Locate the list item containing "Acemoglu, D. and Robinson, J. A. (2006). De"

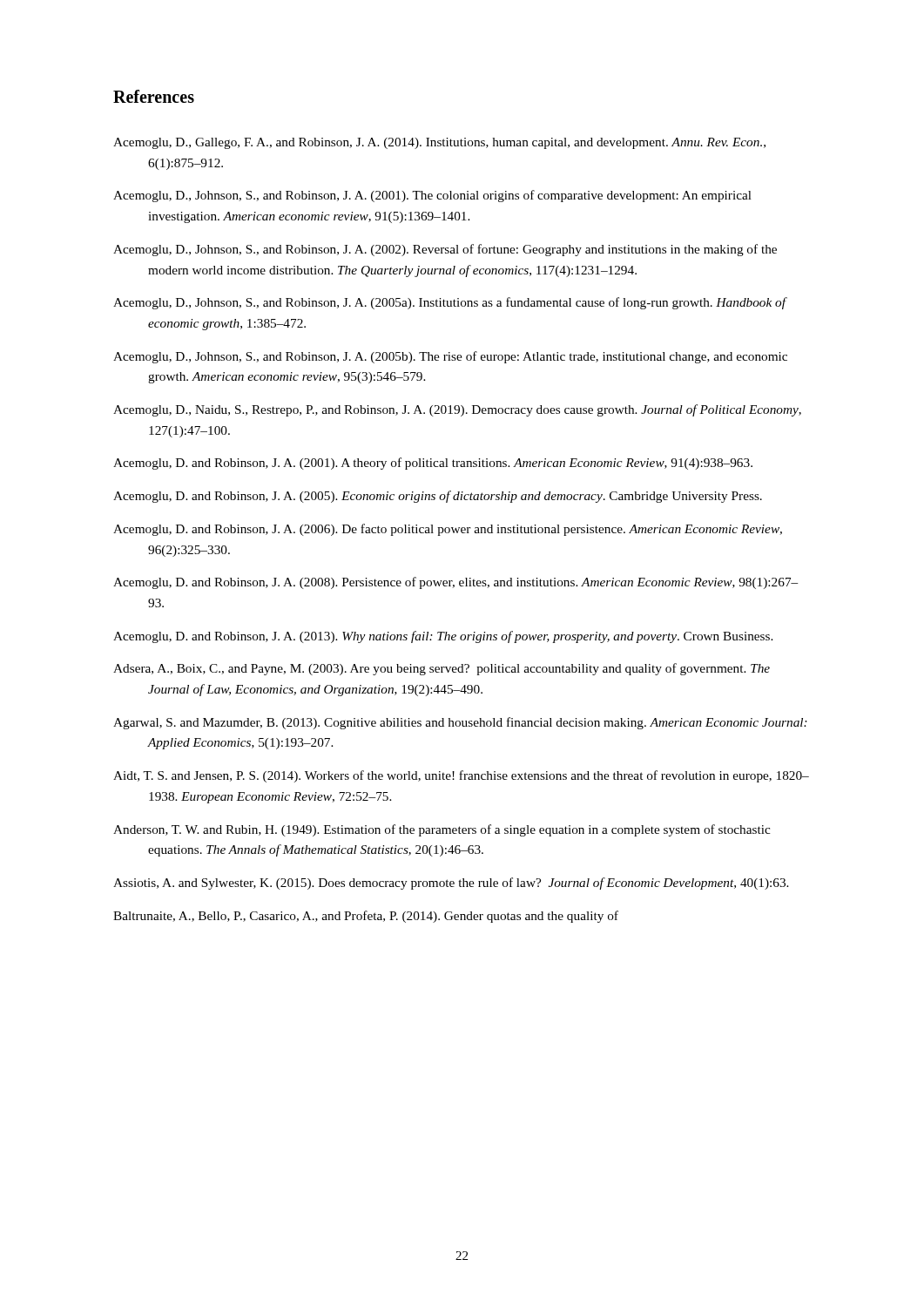[448, 539]
